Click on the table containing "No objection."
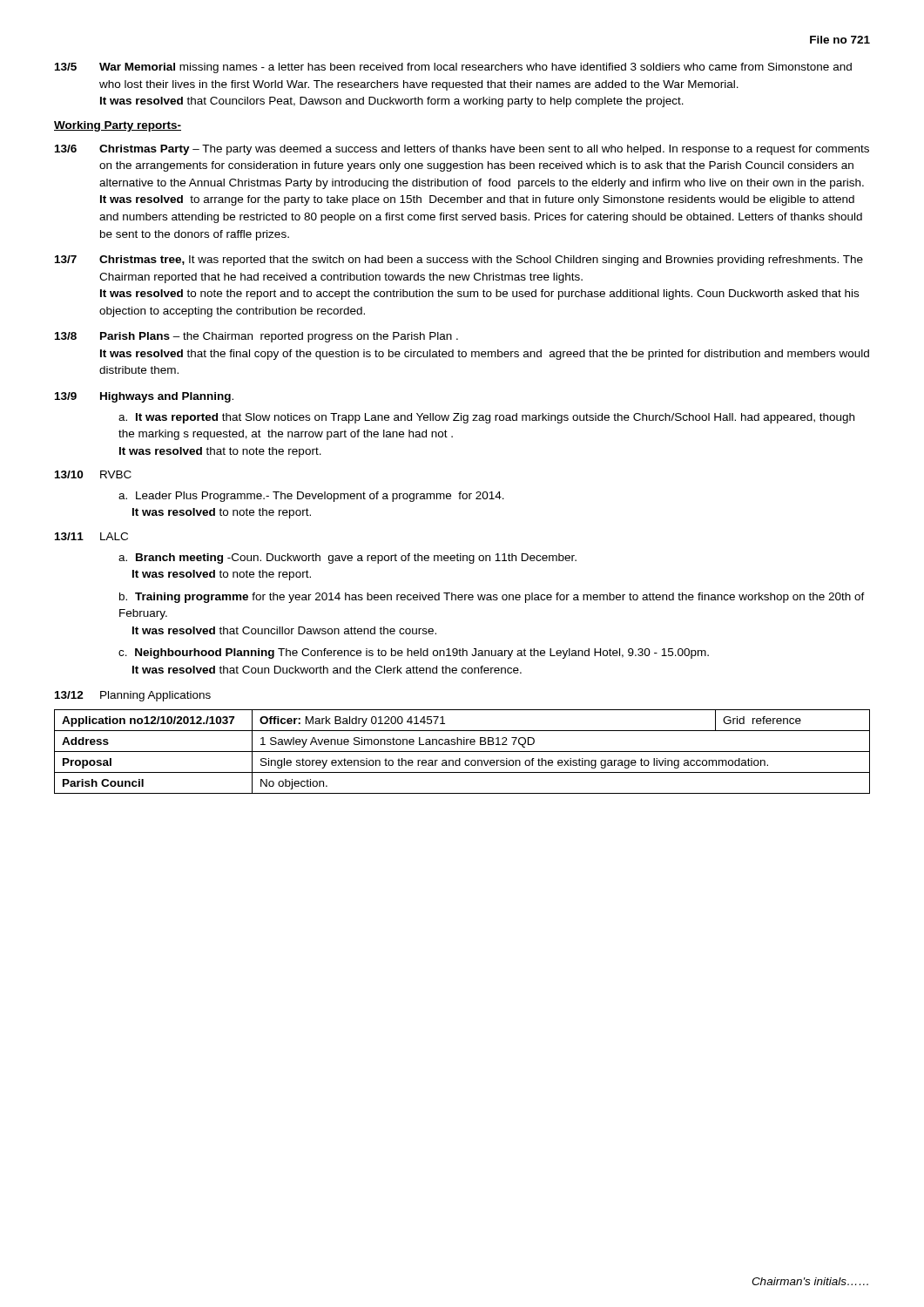The image size is (924, 1307). tap(462, 752)
